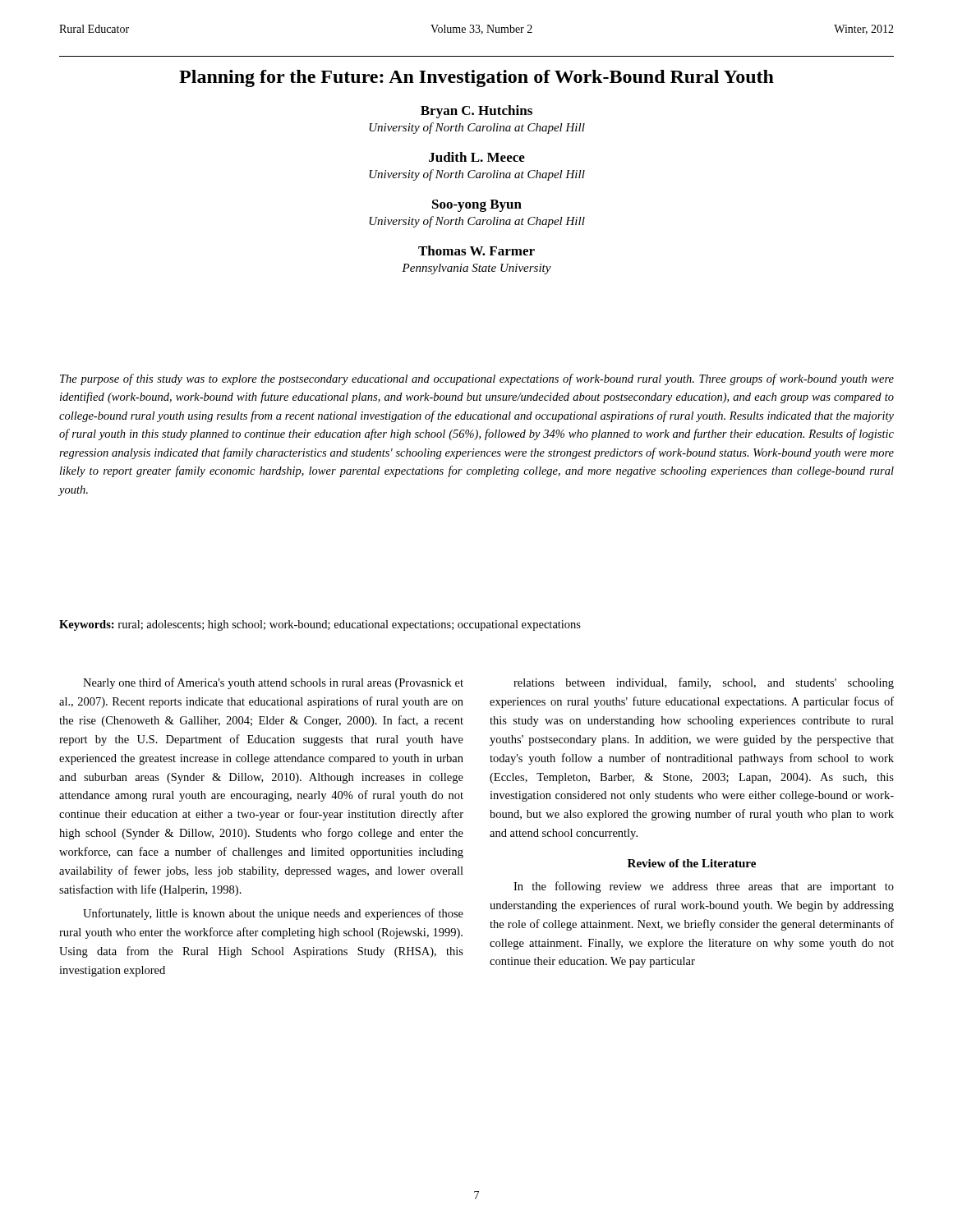Locate the text "Review of the Literature"
Screen dimensions: 1232x953
tap(692, 863)
